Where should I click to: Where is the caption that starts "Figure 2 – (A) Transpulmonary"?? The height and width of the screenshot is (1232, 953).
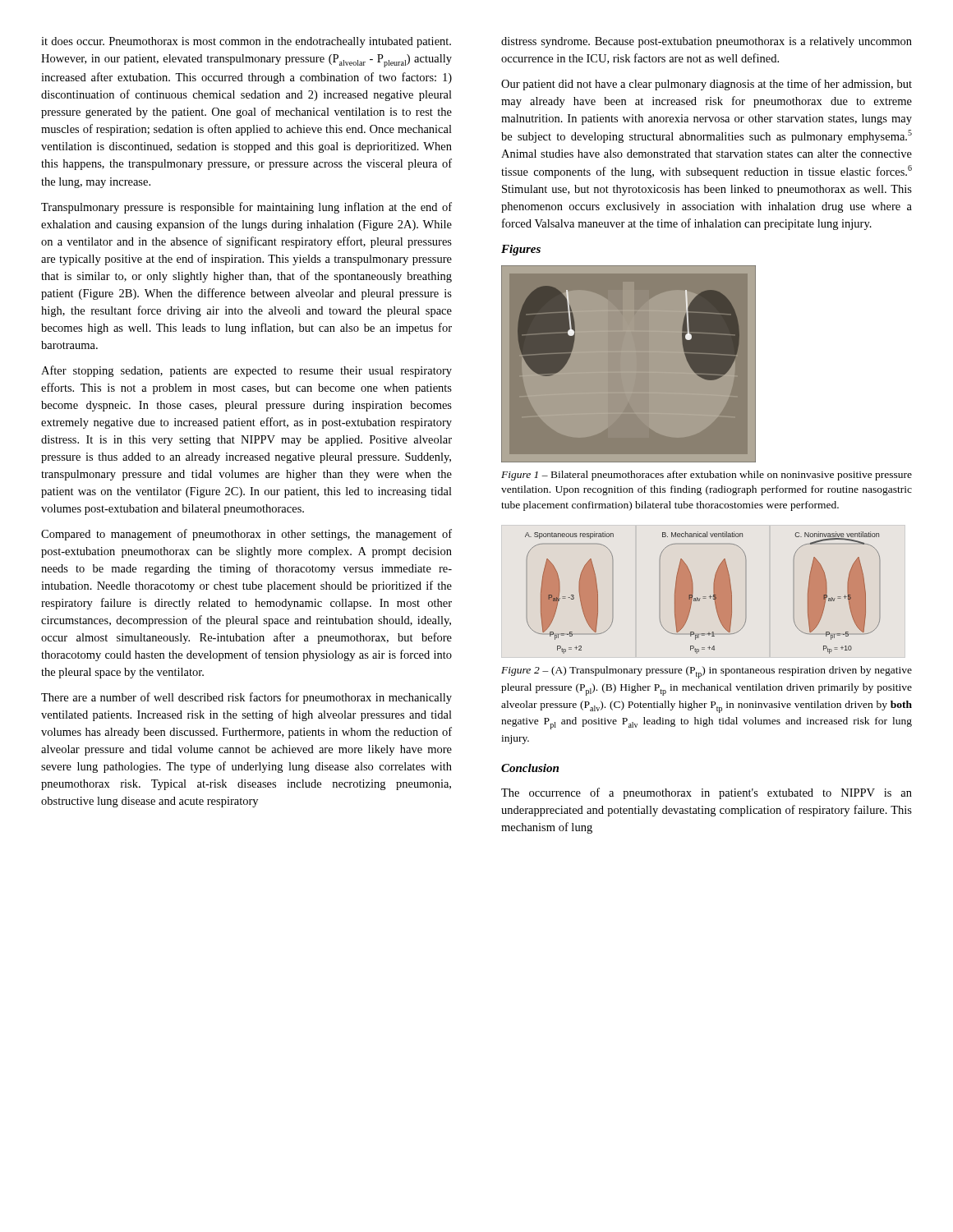(707, 705)
